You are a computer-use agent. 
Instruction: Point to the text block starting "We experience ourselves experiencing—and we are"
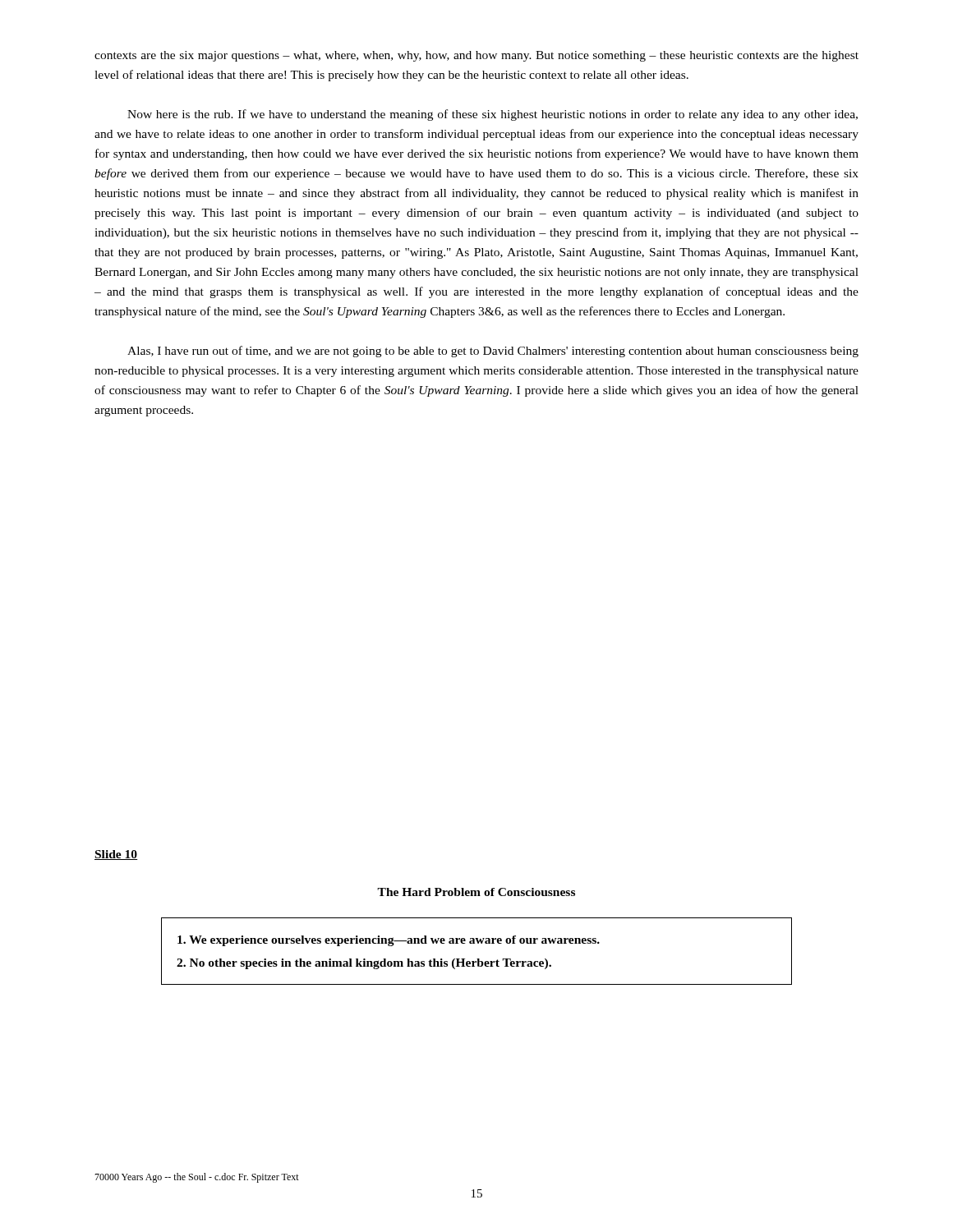pos(476,940)
